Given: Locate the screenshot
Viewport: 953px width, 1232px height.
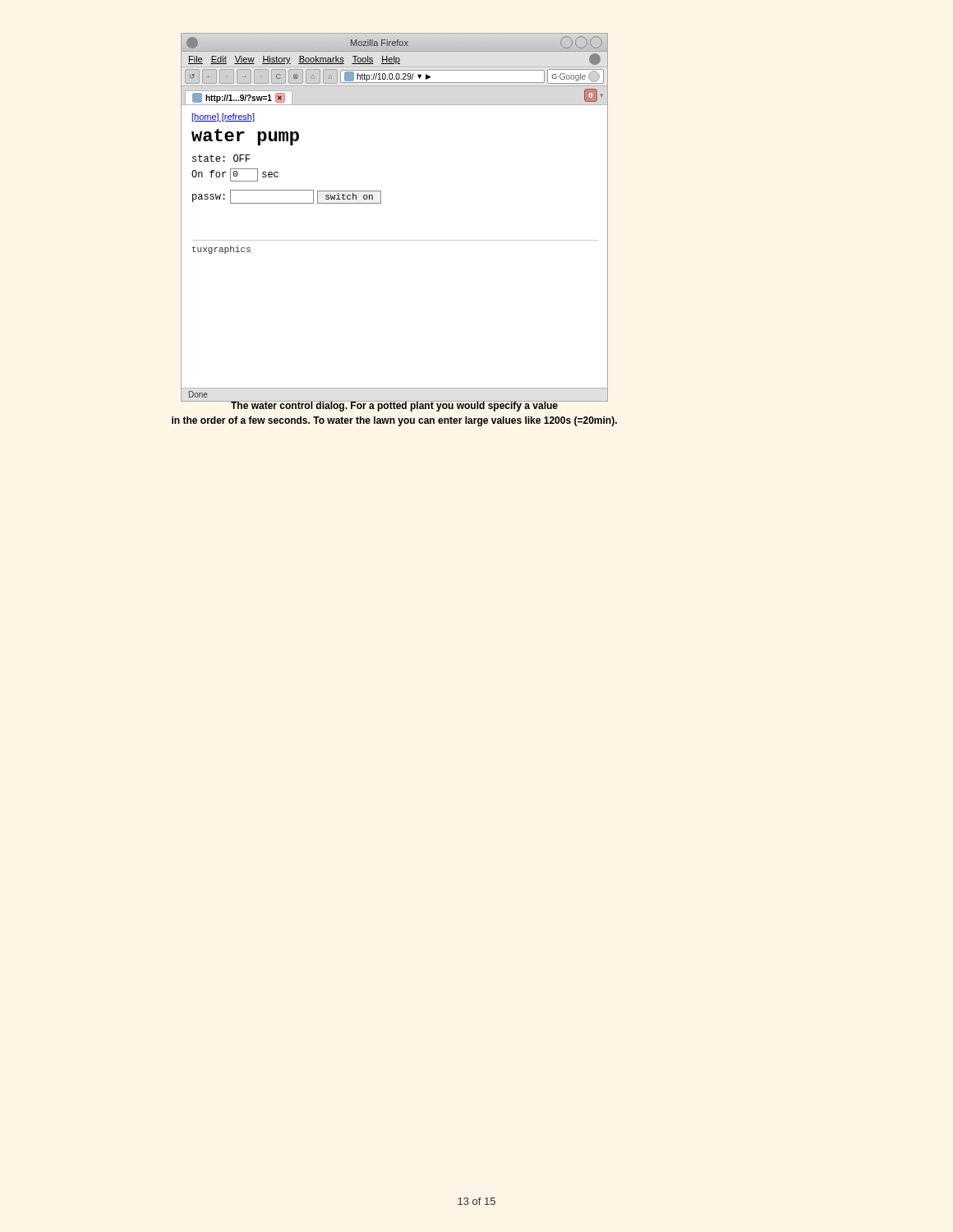Looking at the screenshot, I should coord(394,217).
